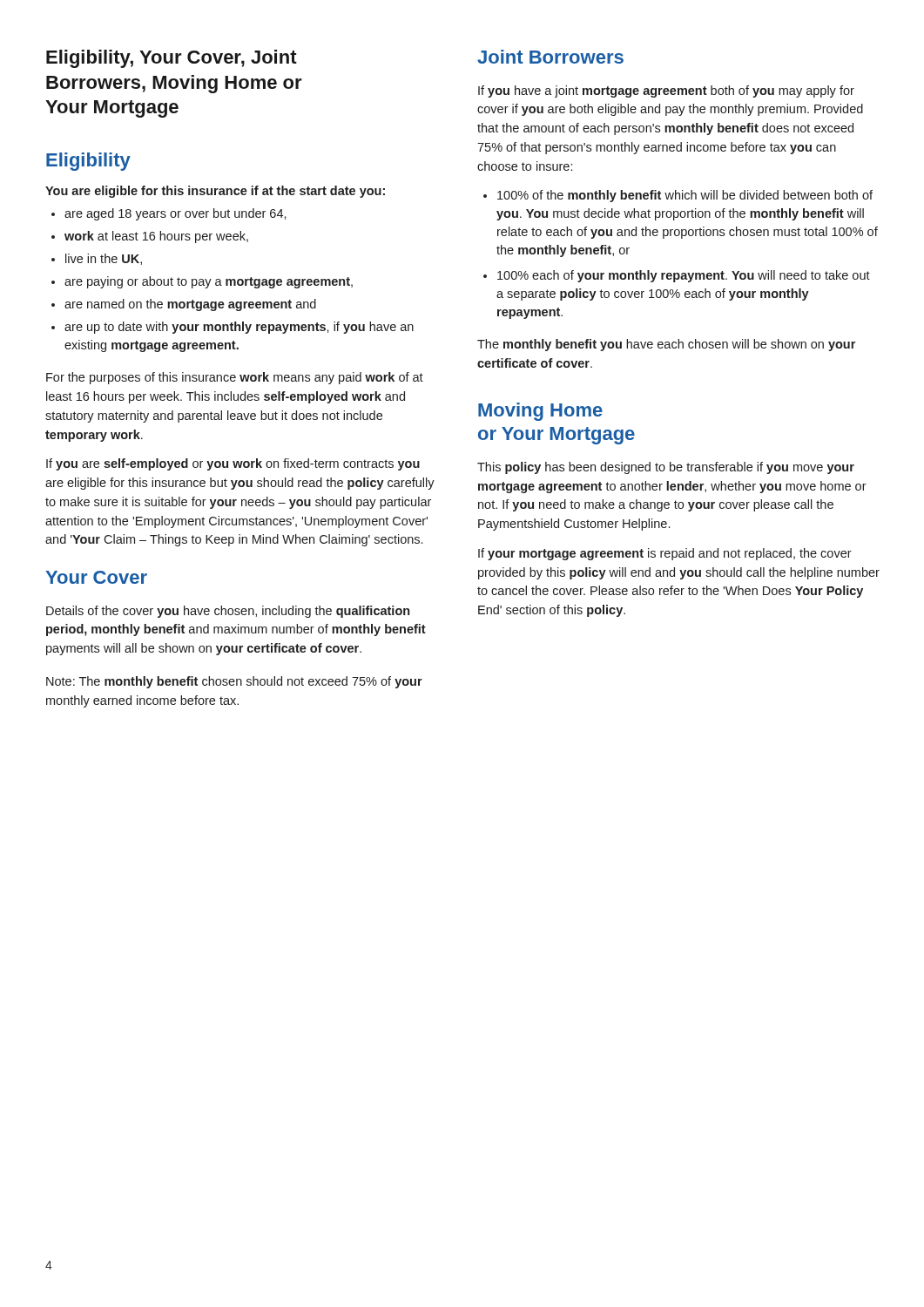Find the list item that says "100% each of your monthly repayment. You"
This screenshot has height=1307, width=924.
coord(678,294)
